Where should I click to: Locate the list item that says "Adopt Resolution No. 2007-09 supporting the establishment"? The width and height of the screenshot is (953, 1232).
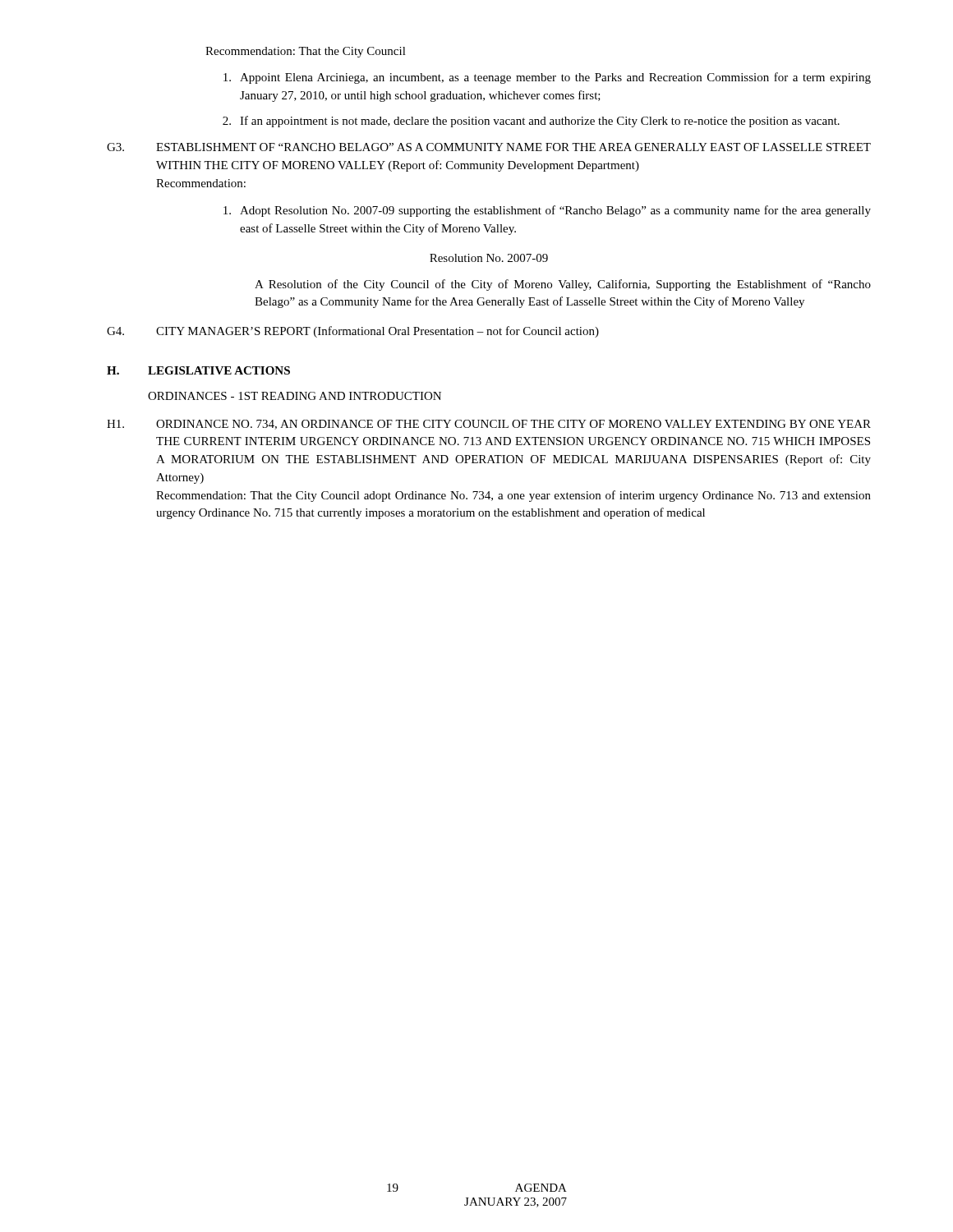point(538,220)
